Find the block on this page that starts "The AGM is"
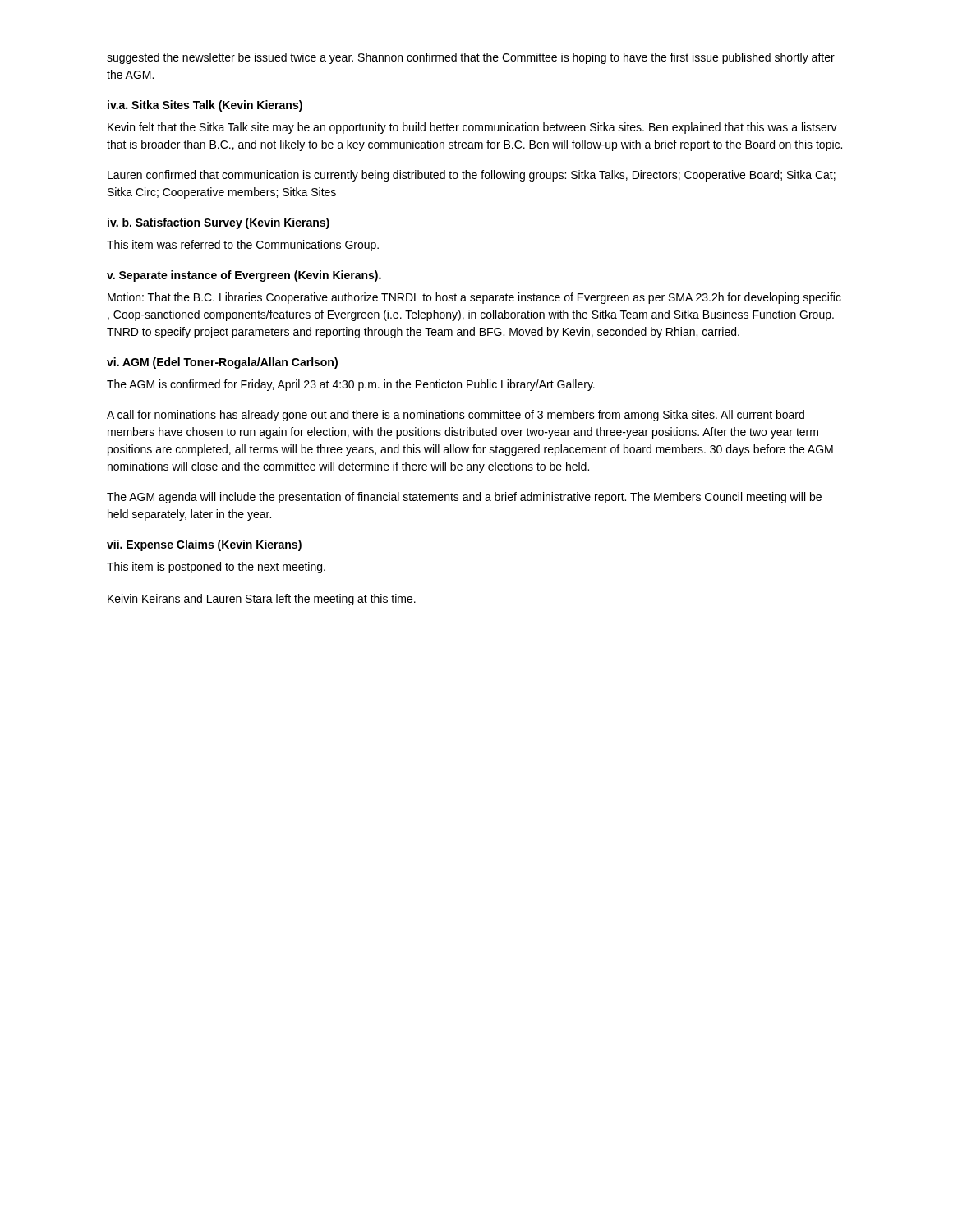The height and width of the screenshot is (1232, 953). 351,384
